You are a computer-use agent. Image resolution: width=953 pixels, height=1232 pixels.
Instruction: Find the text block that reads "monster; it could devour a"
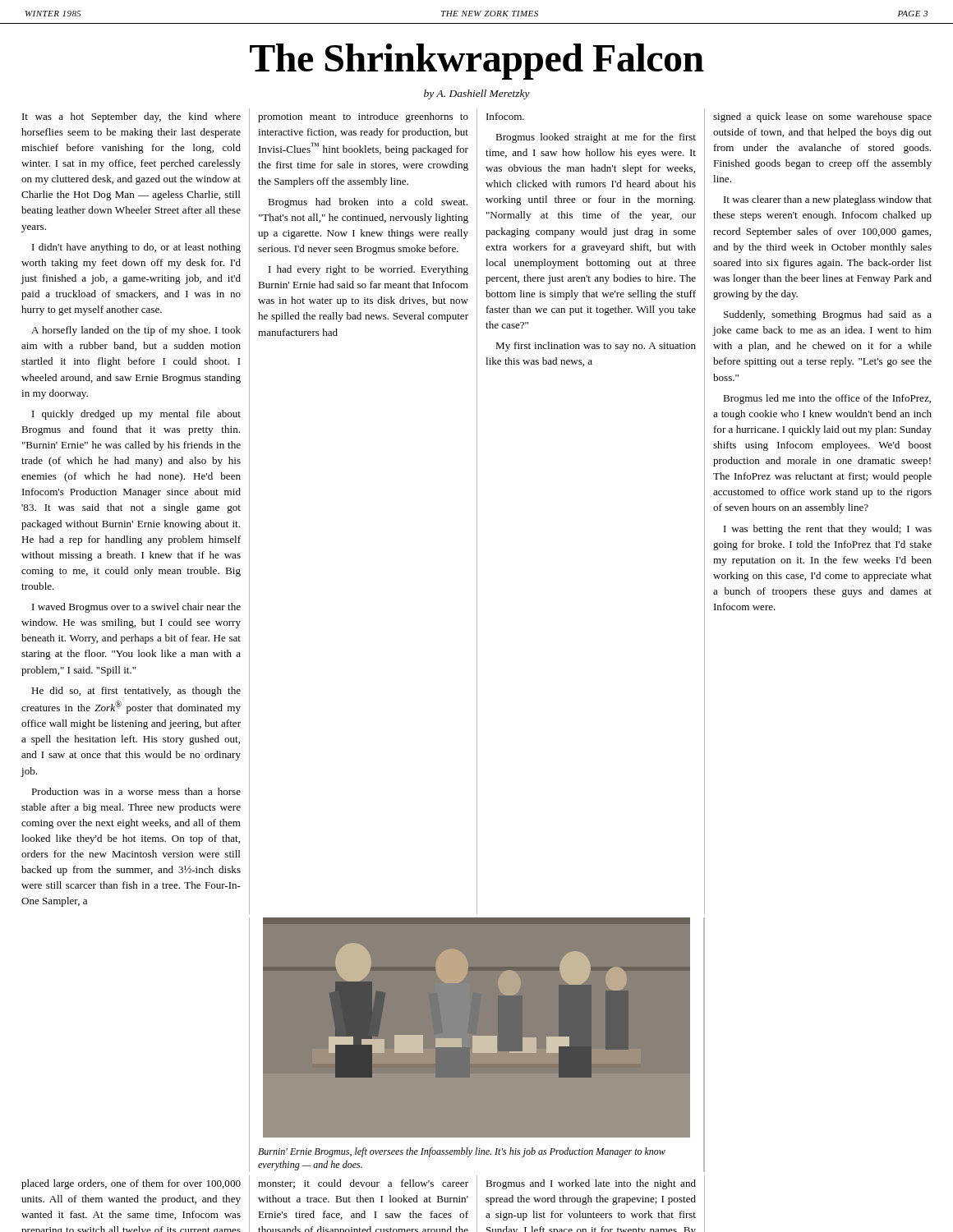(x=363, y=1204)
